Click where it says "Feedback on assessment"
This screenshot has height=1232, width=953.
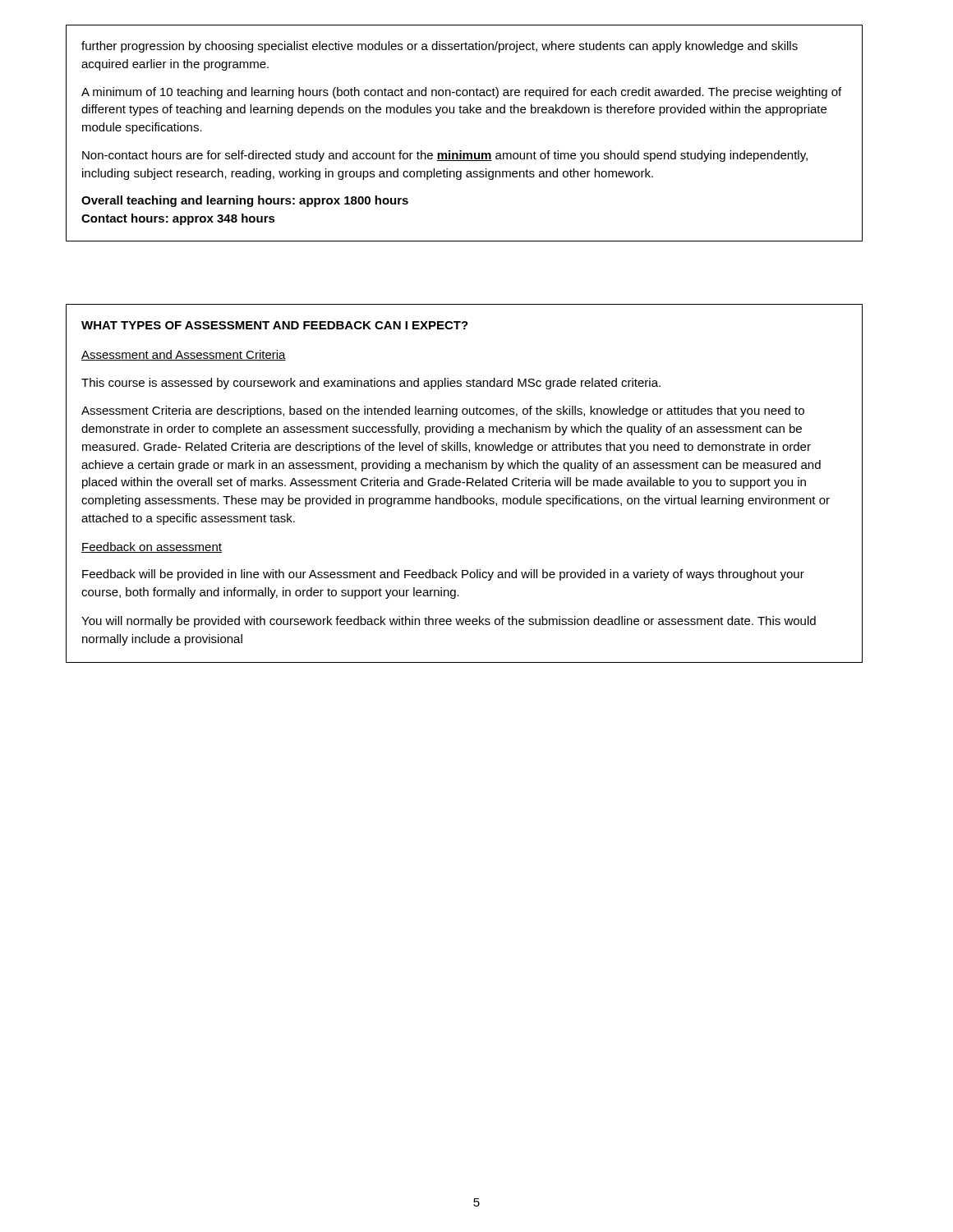152,546
